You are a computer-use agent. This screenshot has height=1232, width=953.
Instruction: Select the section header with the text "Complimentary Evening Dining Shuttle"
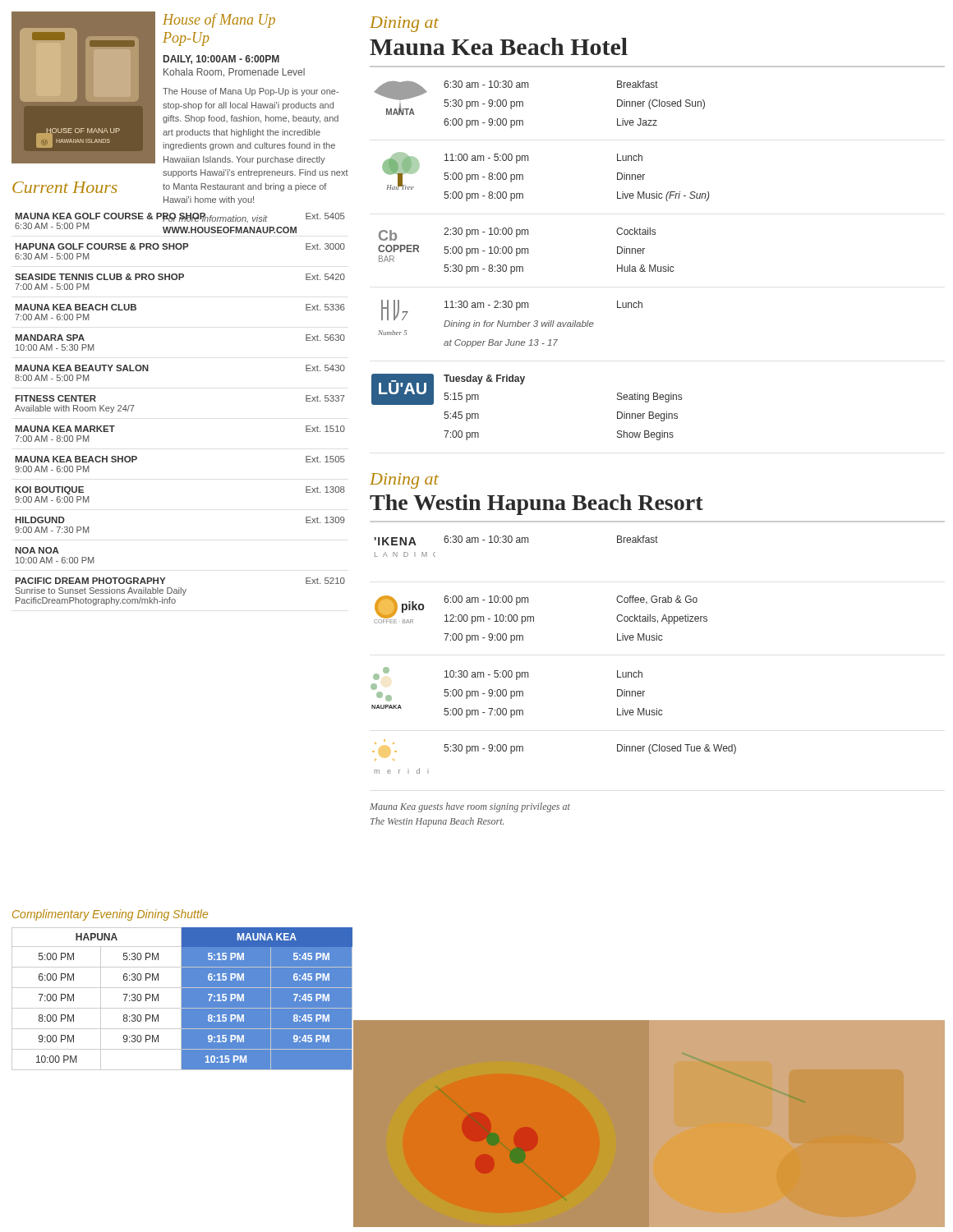click(x=110, y=914)
